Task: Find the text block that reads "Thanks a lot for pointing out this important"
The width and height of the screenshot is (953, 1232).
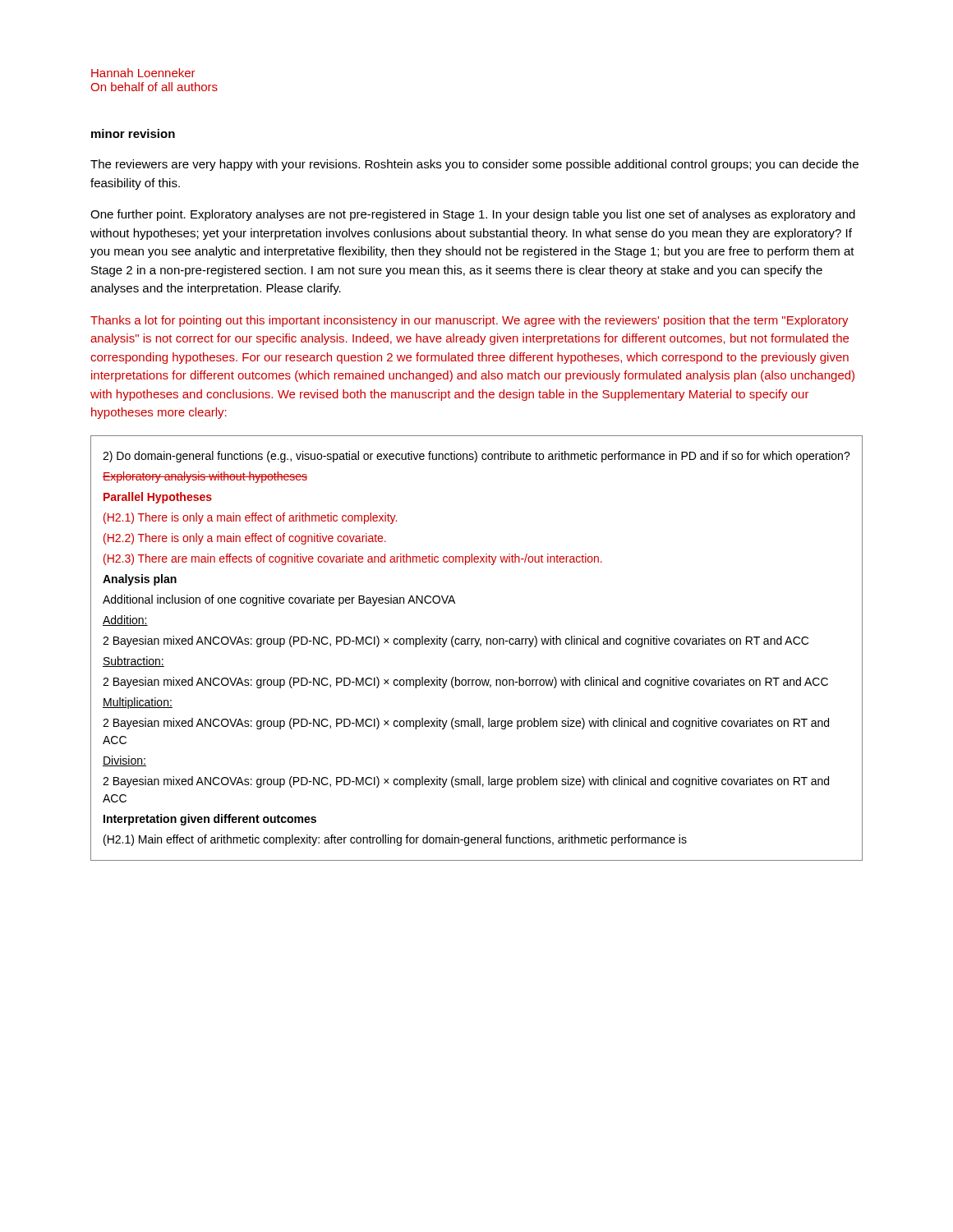Action: [473, 366]
